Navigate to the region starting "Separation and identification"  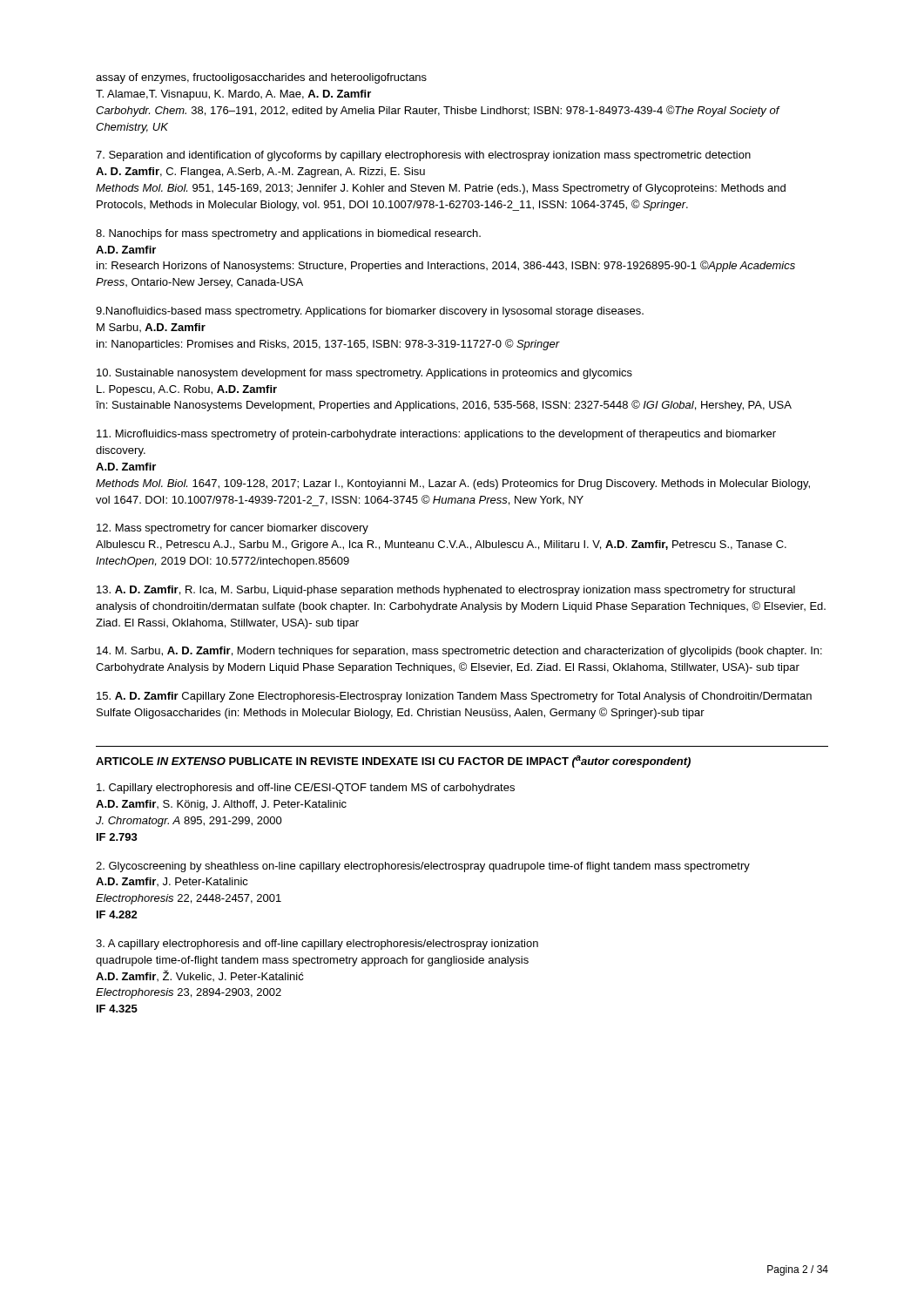pos(441,180)
